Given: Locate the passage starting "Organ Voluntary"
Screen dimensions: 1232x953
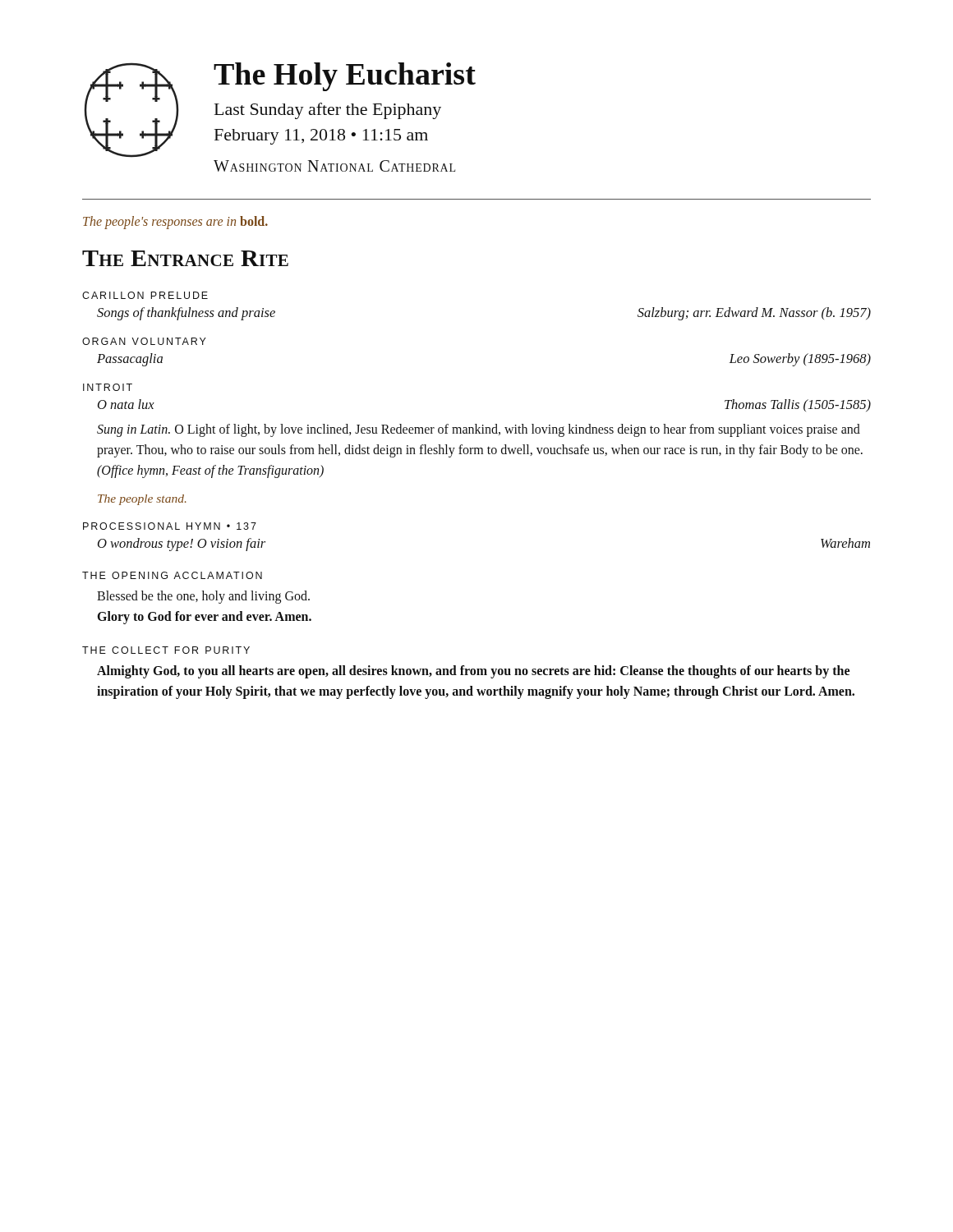Looking at the screenshot, I should [145, 342].
